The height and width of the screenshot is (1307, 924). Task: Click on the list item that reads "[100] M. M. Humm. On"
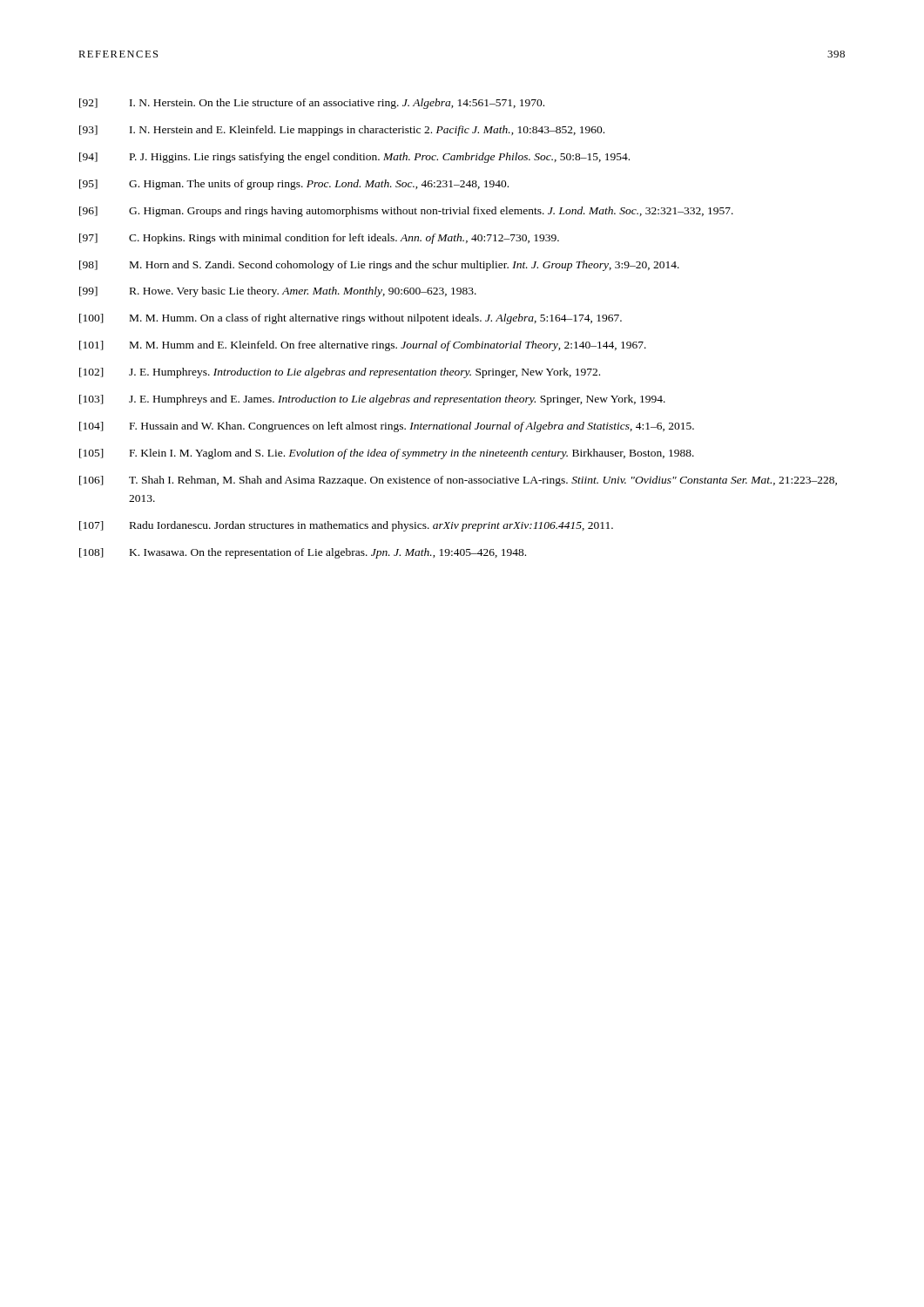coord(462,319)
